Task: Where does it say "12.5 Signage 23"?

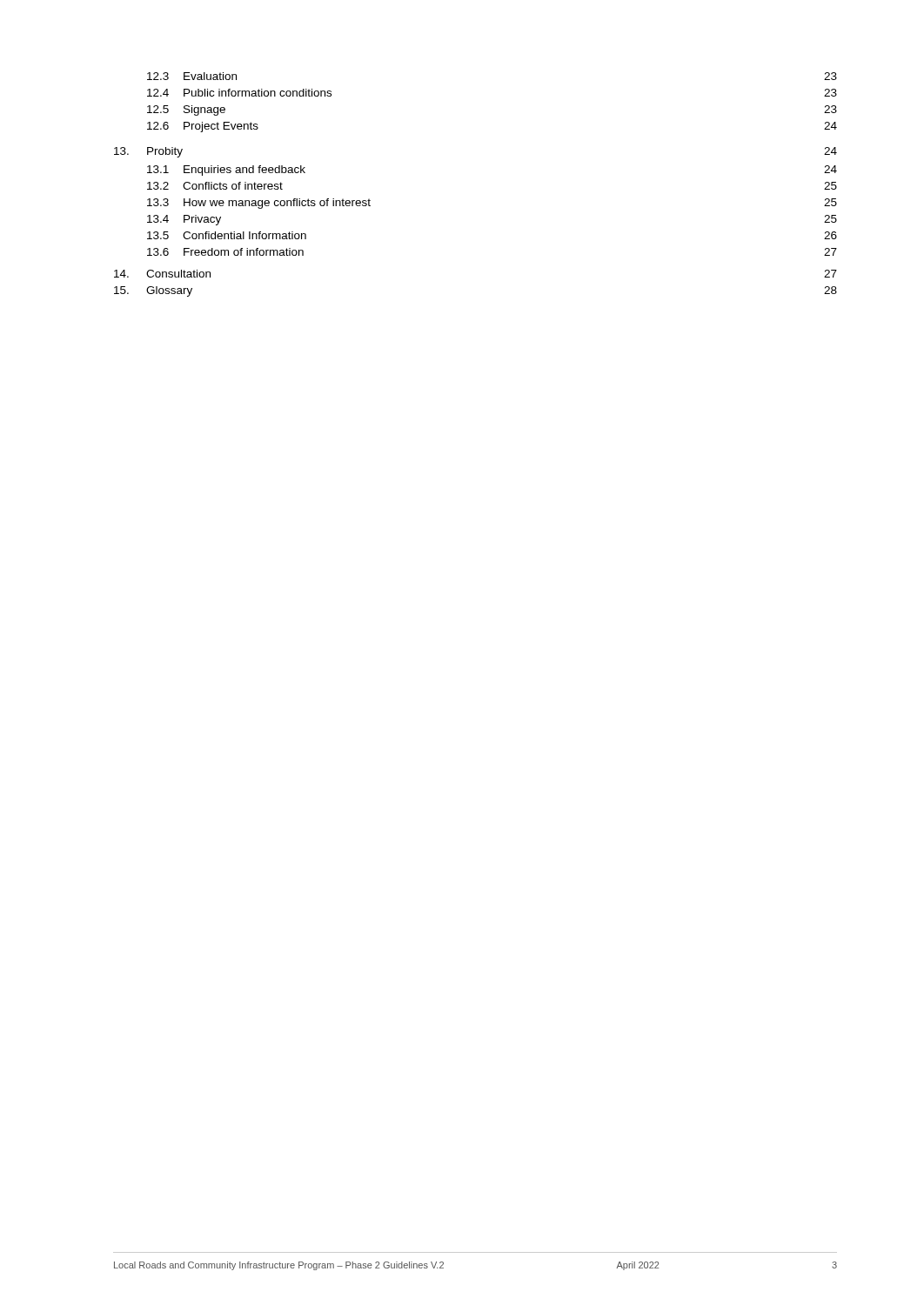Action: 156,110
